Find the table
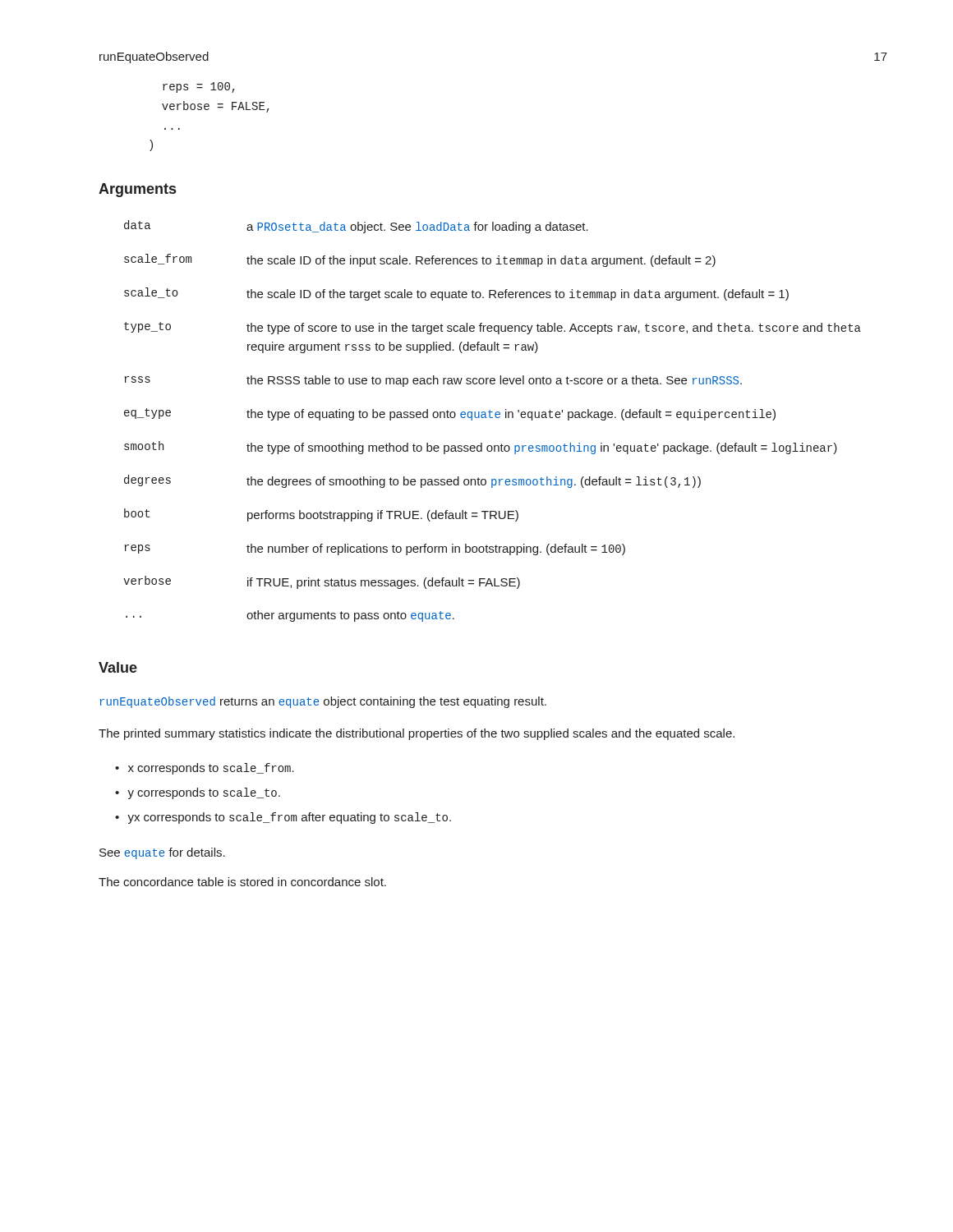The height and width of the screenshot is (1232, 953). pyautogui.click(x=493, y=424)
